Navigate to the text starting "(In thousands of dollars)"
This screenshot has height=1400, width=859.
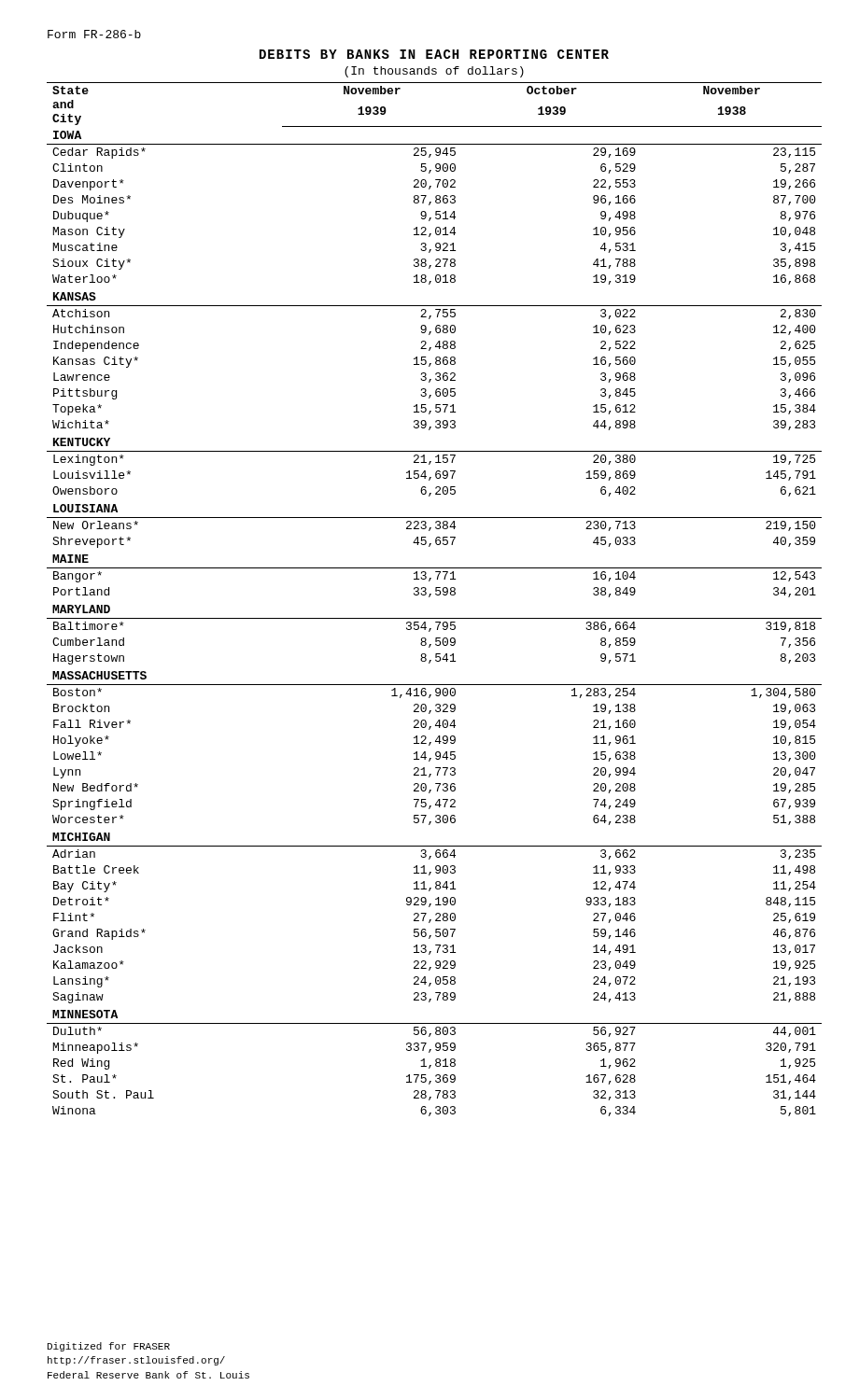(x=434, y=71)
